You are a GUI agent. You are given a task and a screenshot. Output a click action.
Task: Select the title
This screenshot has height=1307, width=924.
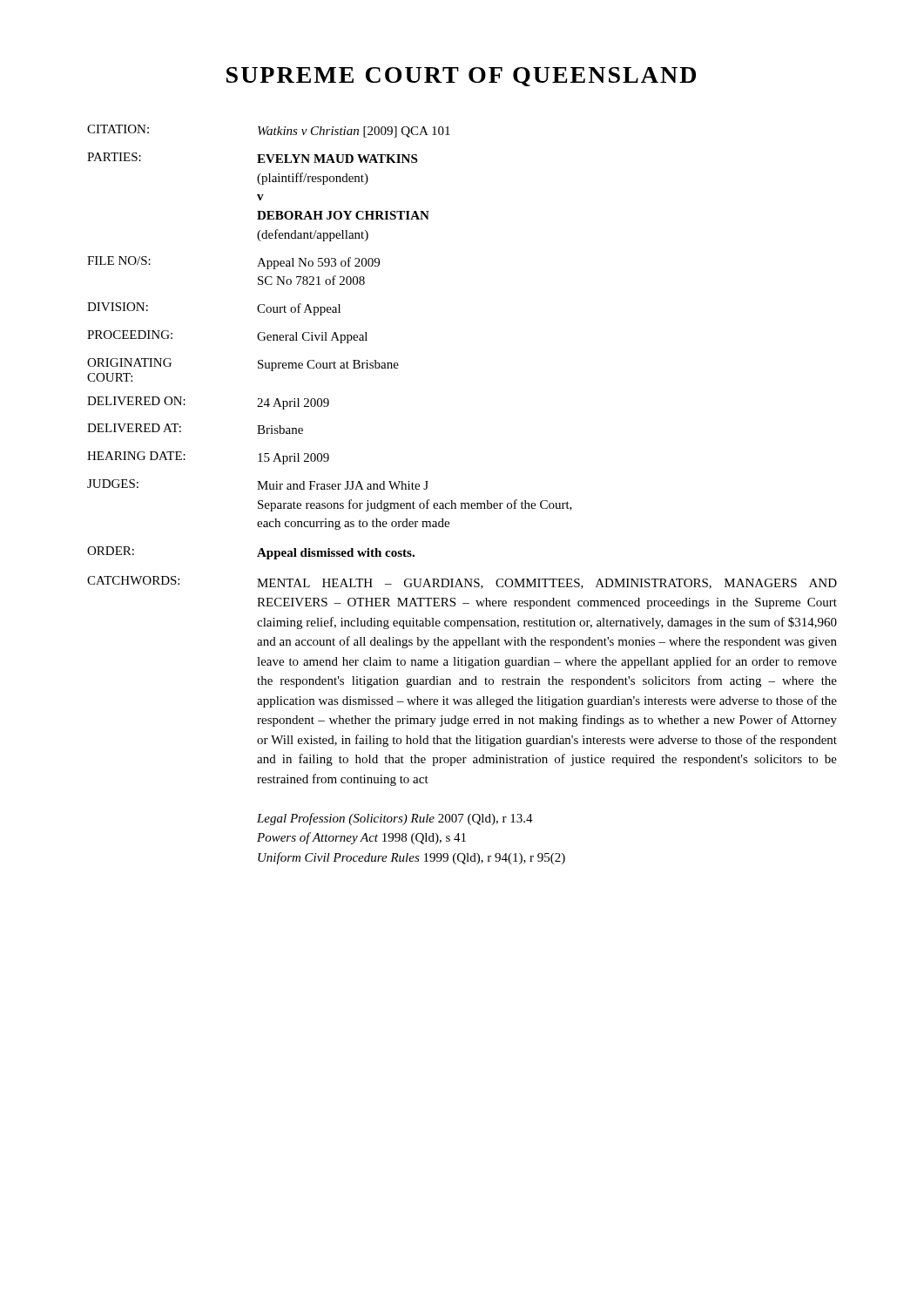(x=462, y=75)
